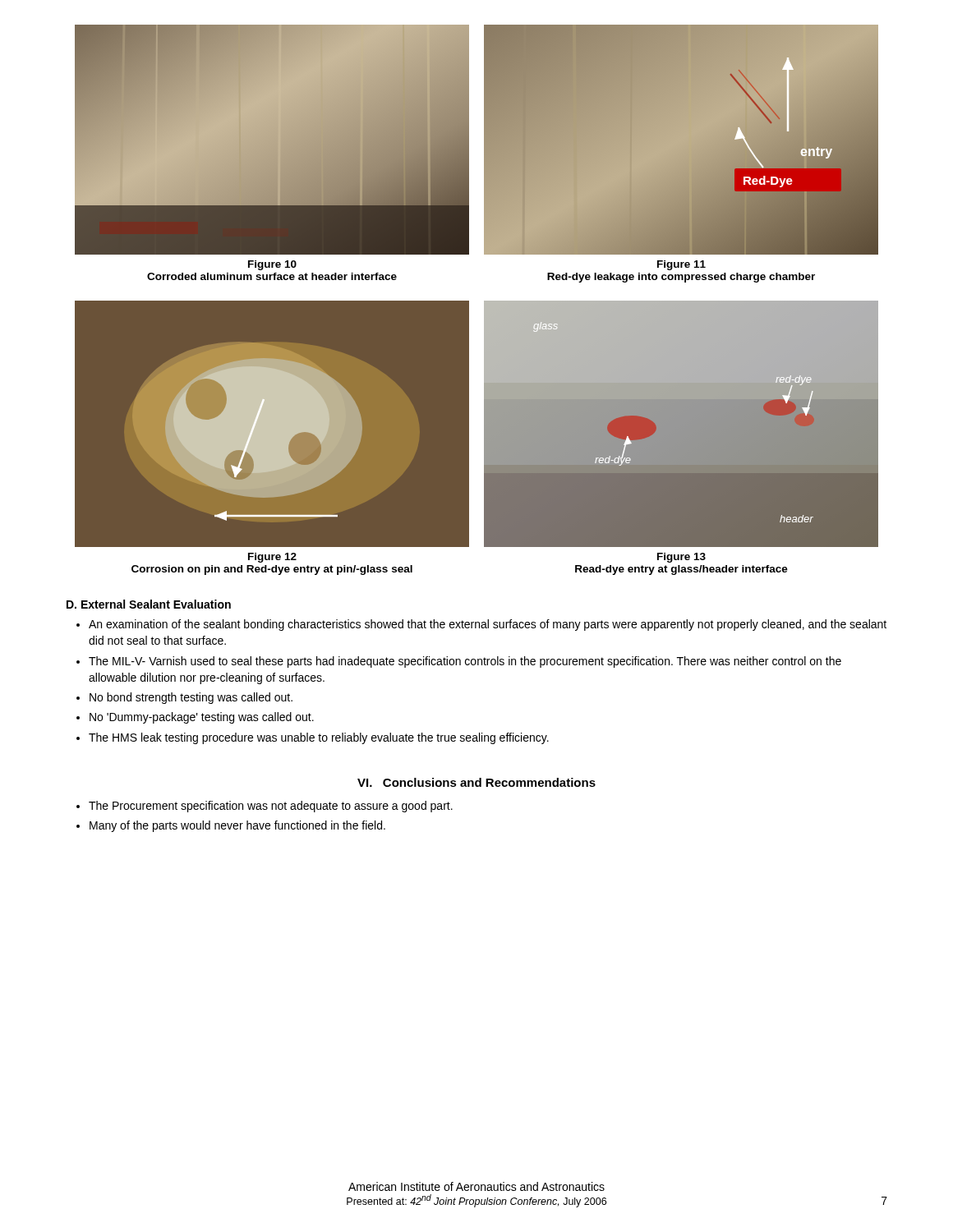This screenshot has height=1232, width=953.
Task: Click where it says "No 'Dummy-package' testing was called out."
Action: (x=202, y=717)
